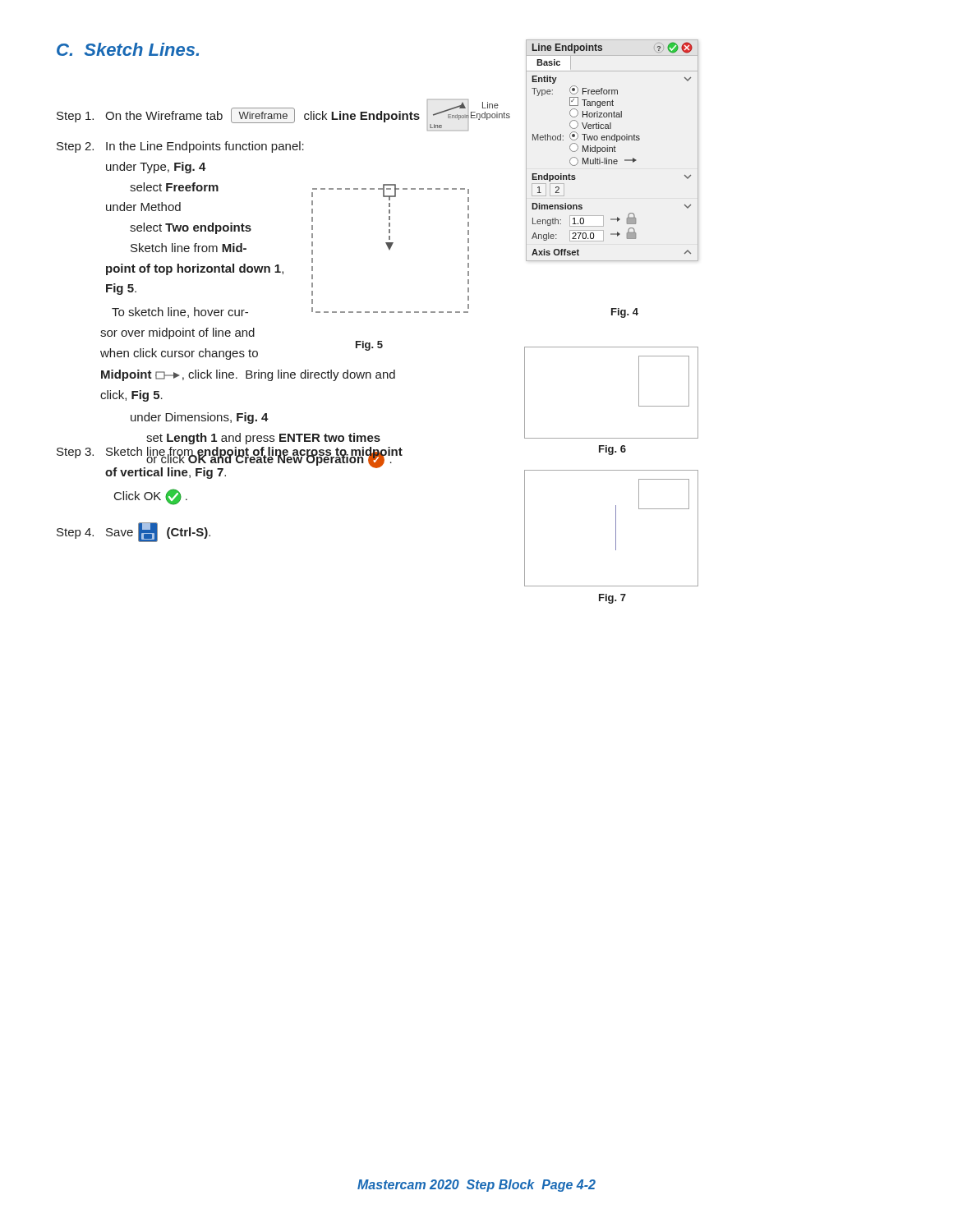The width and height of the screenshot is (953, 1232).
Task: Point to the text starting "C. Sketch Lines."
Action: point(128,50)
